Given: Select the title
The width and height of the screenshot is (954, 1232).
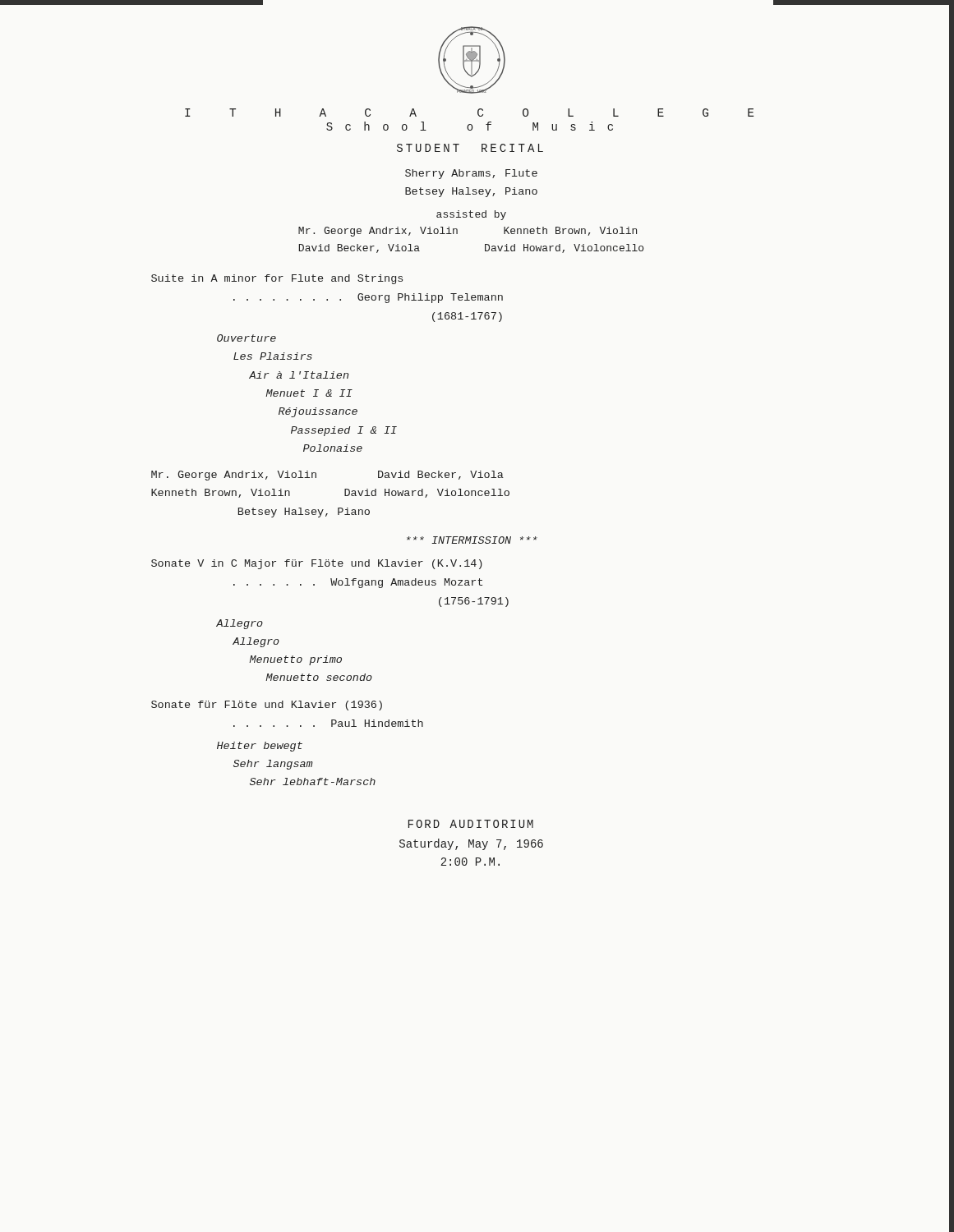Looking at the screenshot, I should point(471,149).
